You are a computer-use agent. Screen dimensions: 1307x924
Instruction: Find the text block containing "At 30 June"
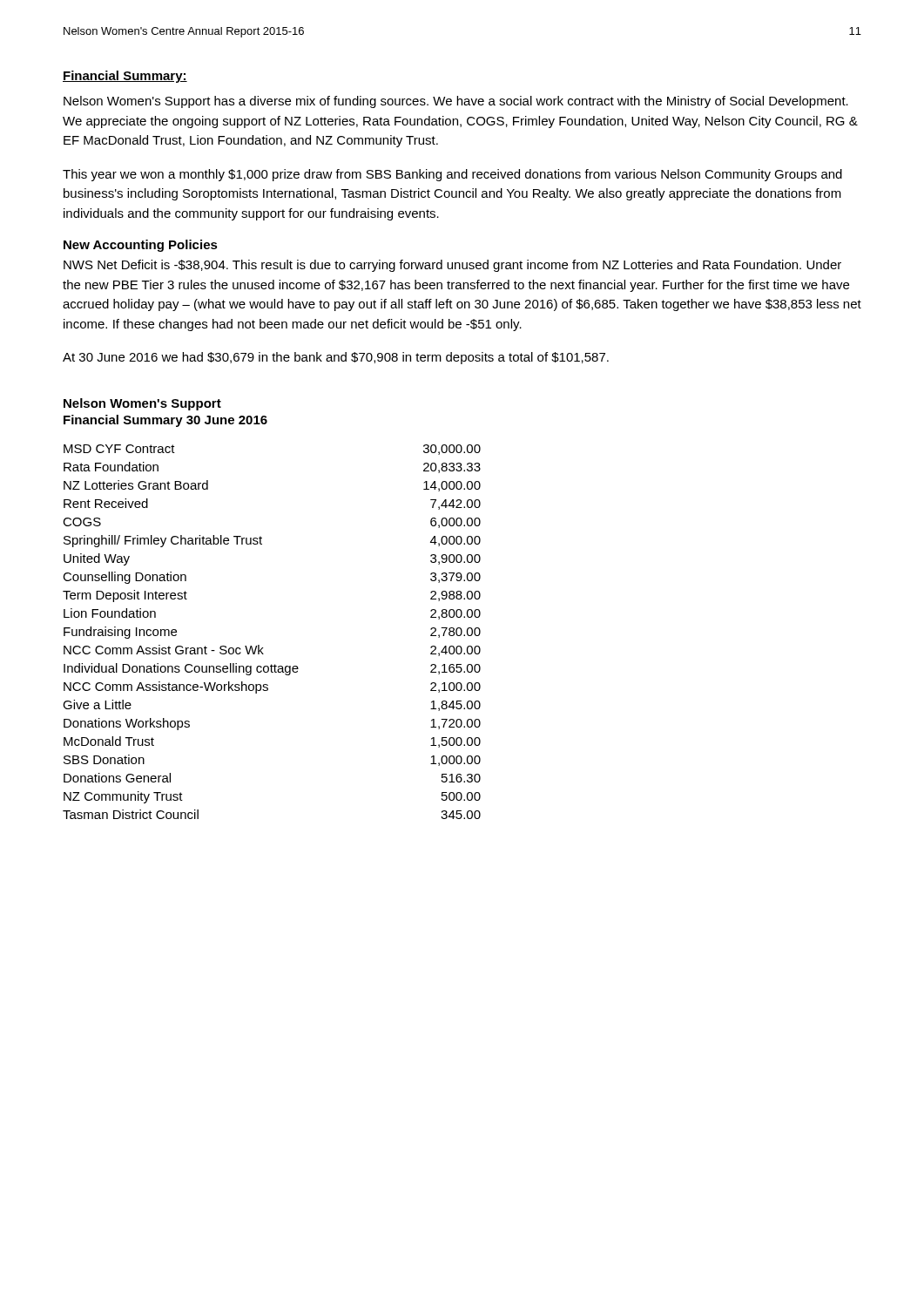[336, 357]
